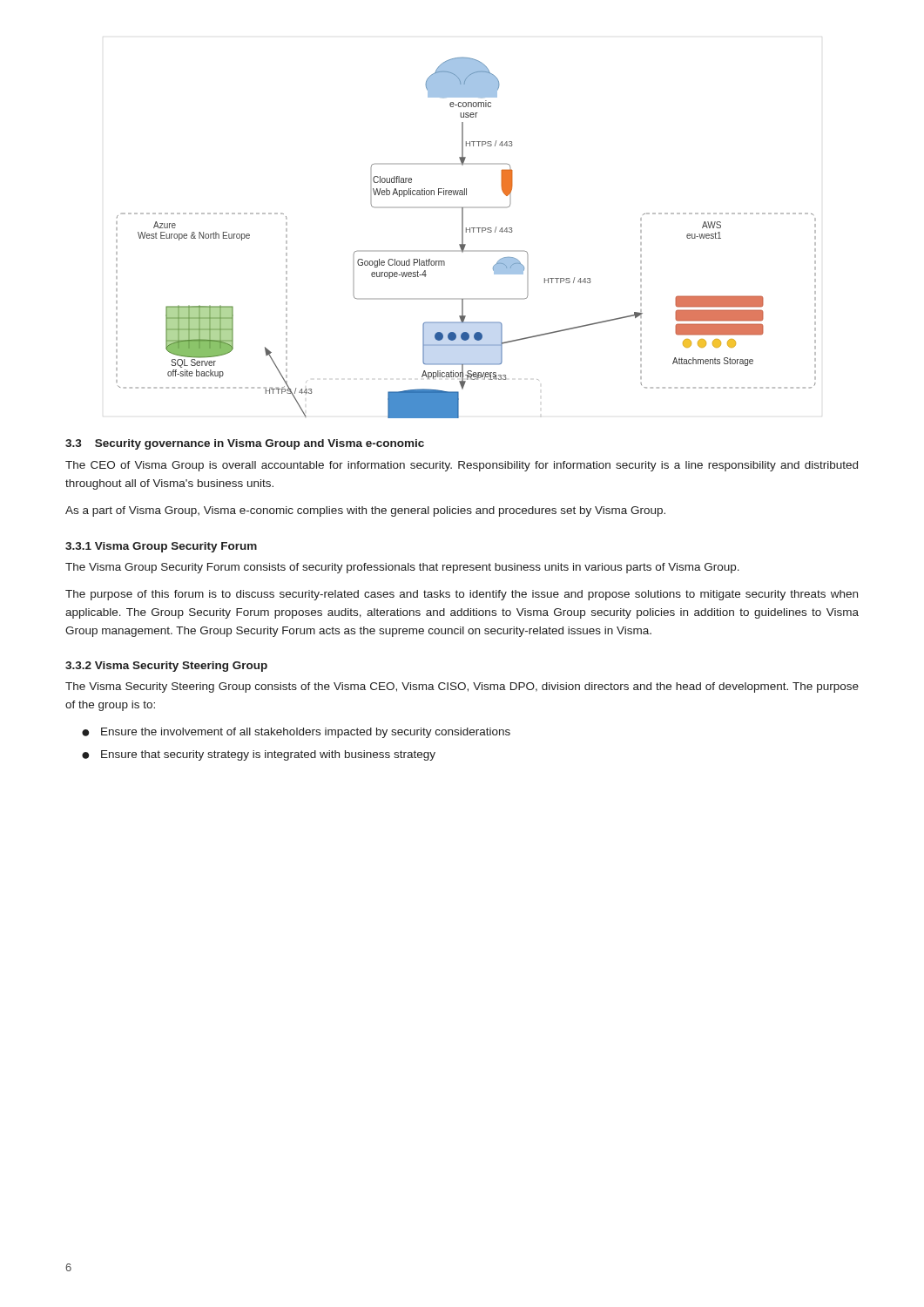Select the passage starting "3.3.2 Visma Security"
This screenshot has width=924, height=1307.
click(167, 666)
